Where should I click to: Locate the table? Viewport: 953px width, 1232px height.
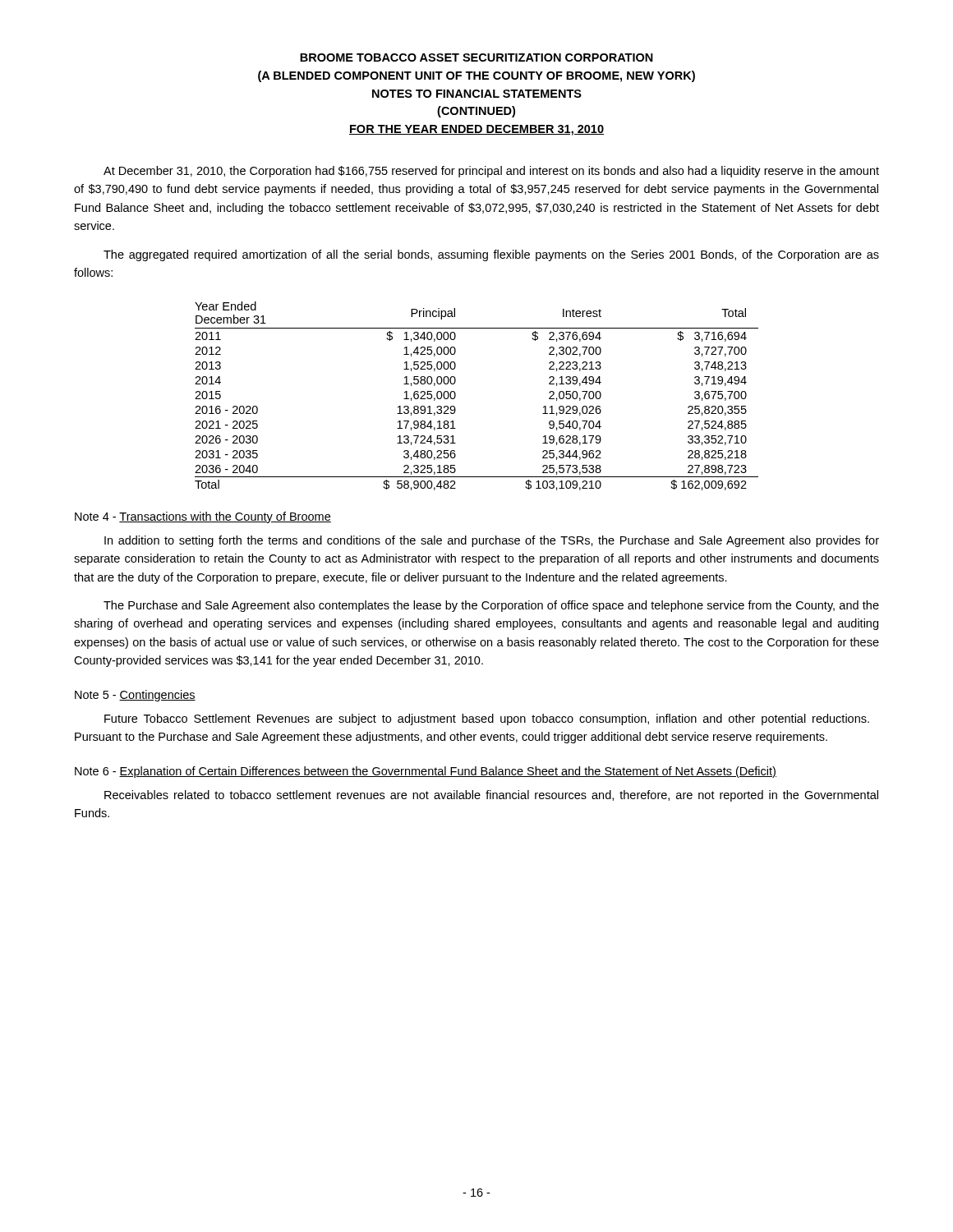click(x=476, y=395)
